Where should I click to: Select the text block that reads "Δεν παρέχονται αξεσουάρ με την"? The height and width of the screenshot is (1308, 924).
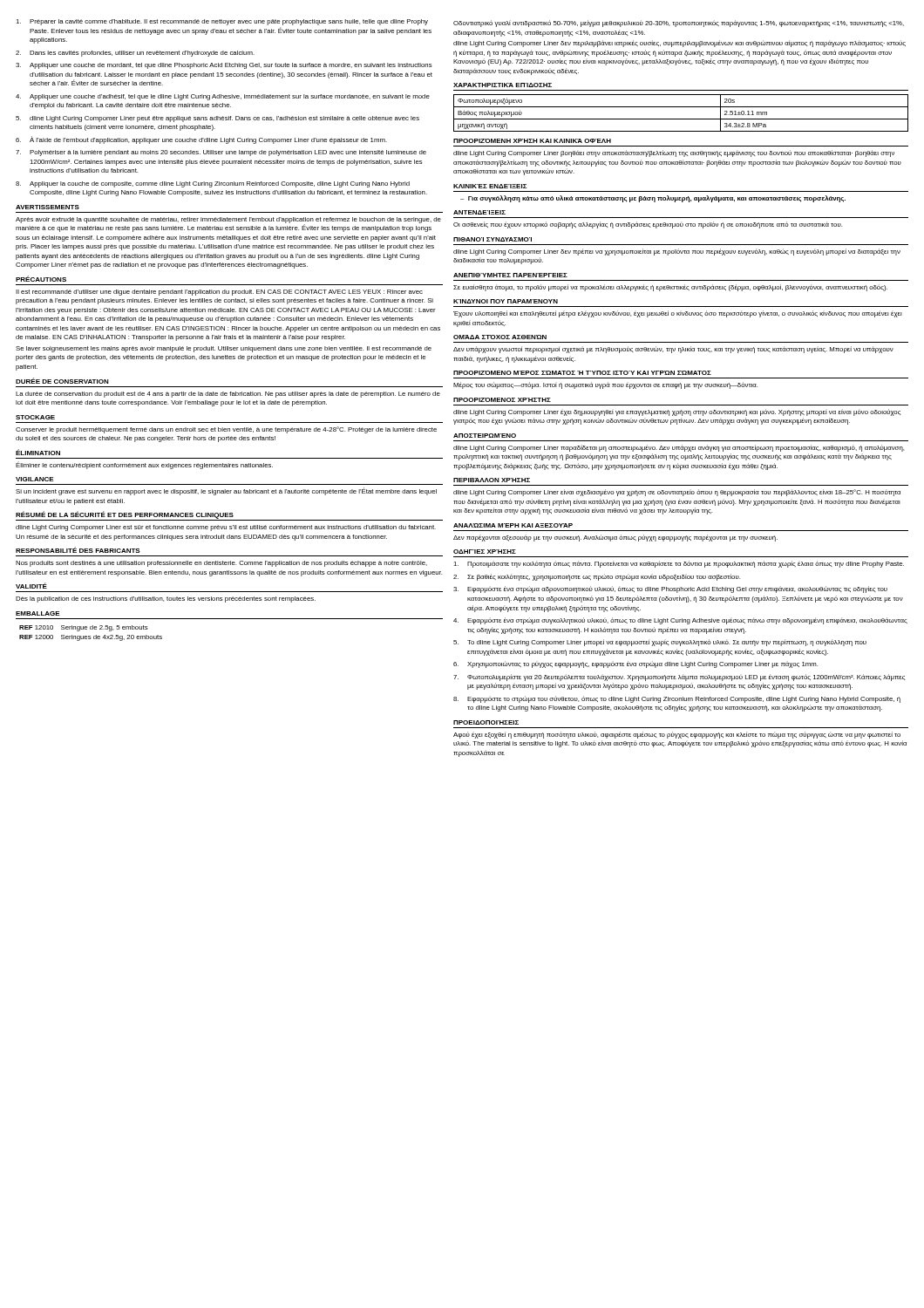[x=681, y=538]
